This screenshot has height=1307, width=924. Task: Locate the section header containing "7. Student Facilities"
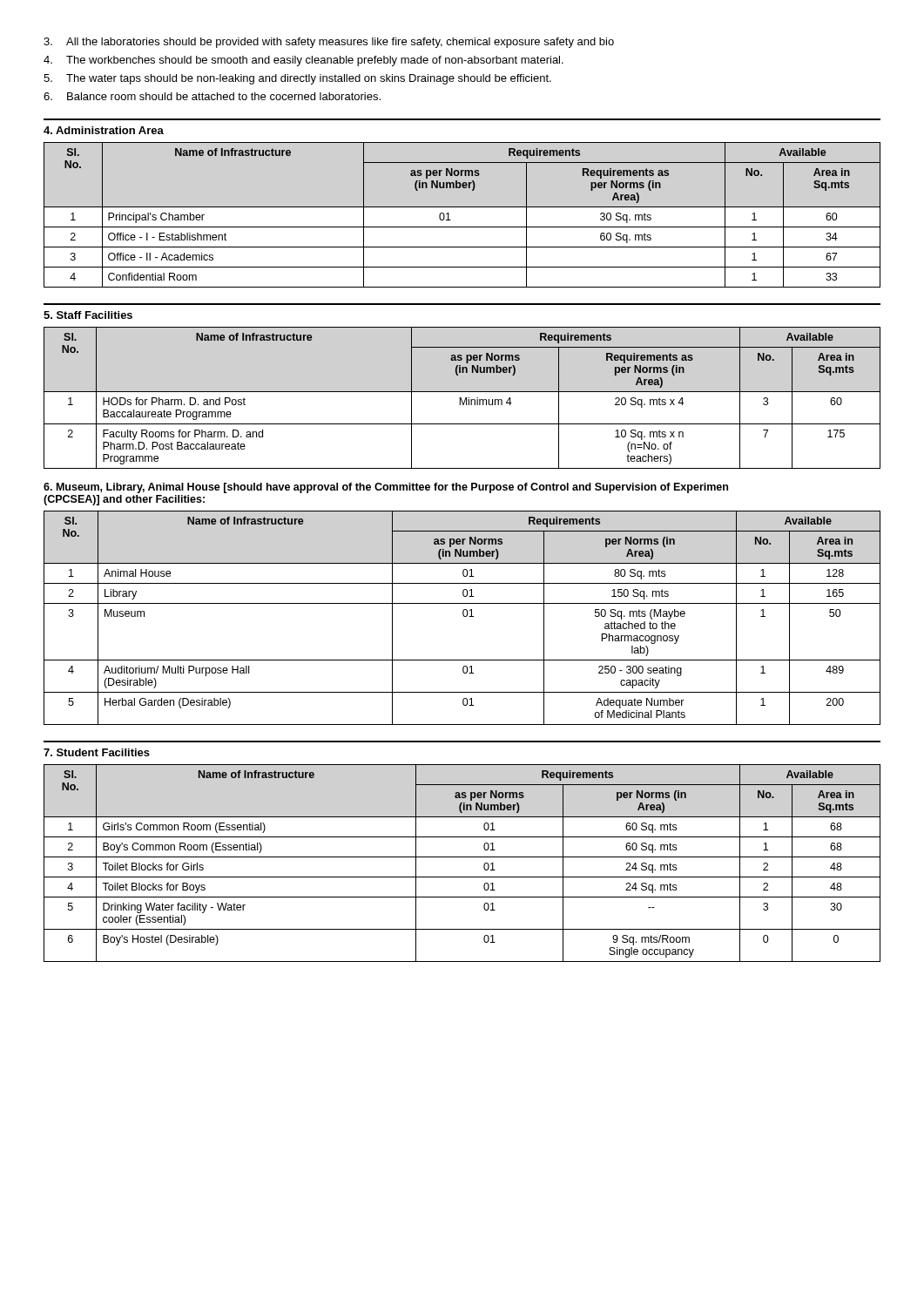(x=97, y=752)
